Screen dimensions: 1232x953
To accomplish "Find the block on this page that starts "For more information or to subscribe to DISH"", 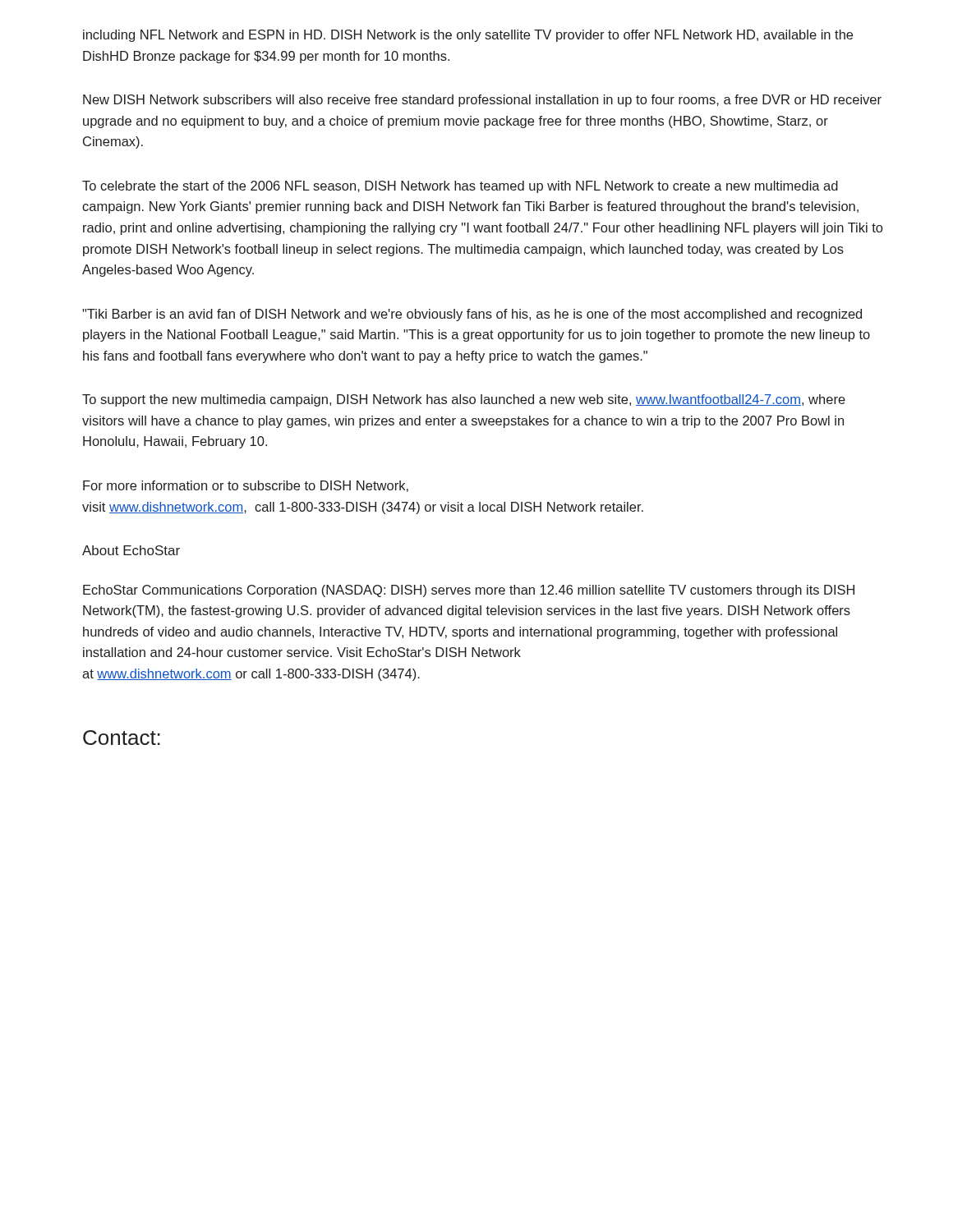I will click(x=363, y=496).
